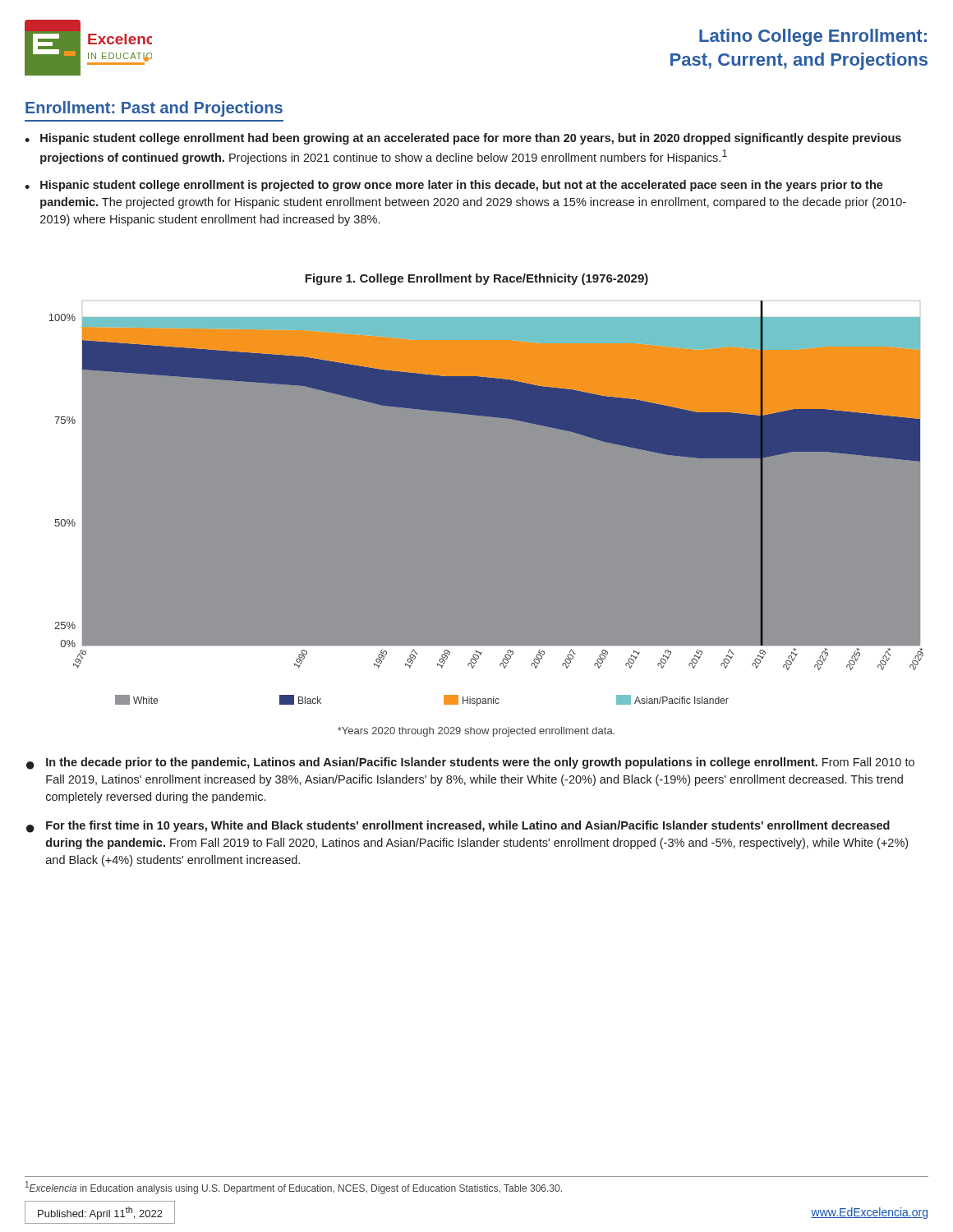
Task: Point to the text starting "• Hispanic student college enrollment had been"
Action: pos(476,148)
